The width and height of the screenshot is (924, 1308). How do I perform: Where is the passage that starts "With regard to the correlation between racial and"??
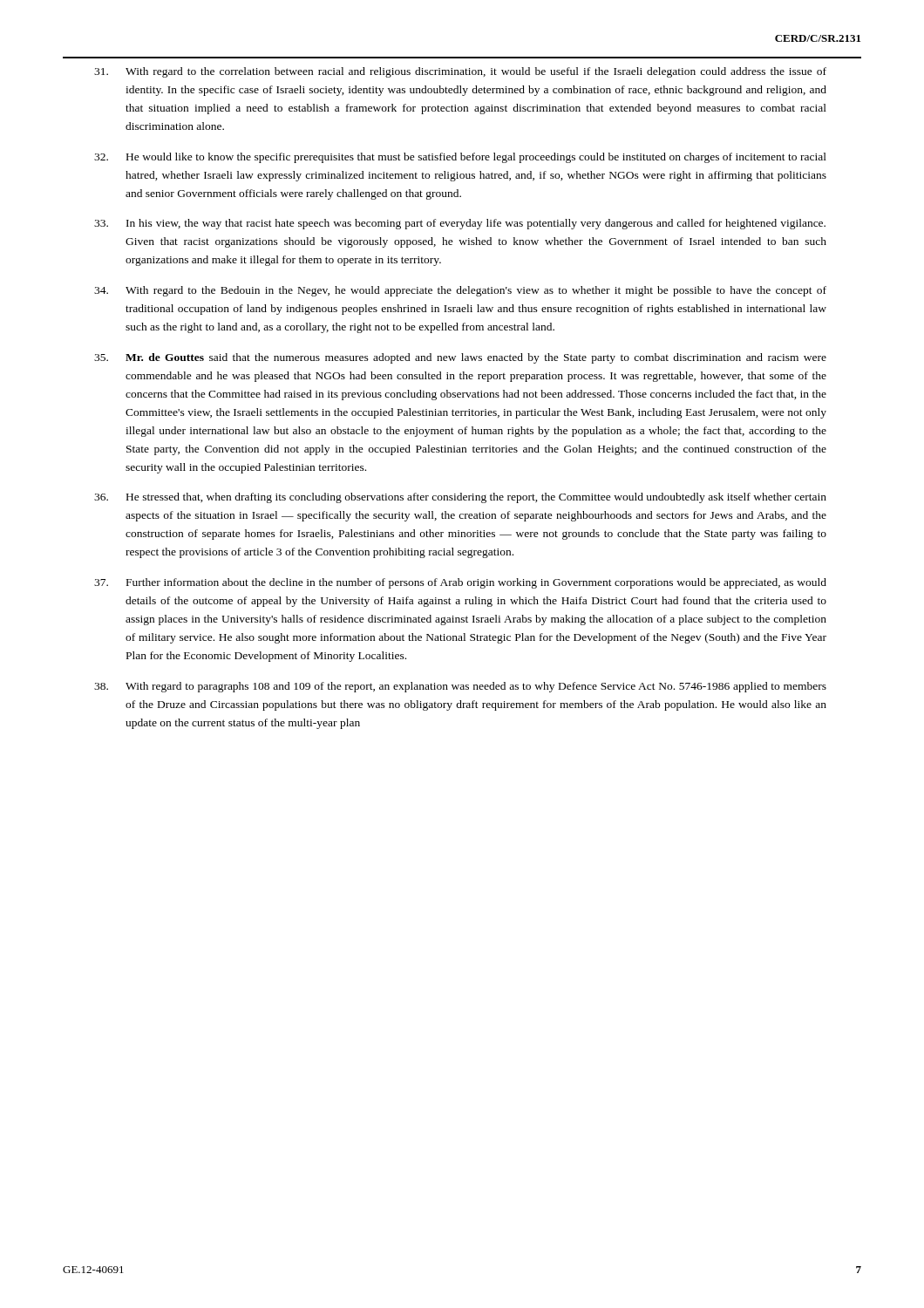(460, 99)
